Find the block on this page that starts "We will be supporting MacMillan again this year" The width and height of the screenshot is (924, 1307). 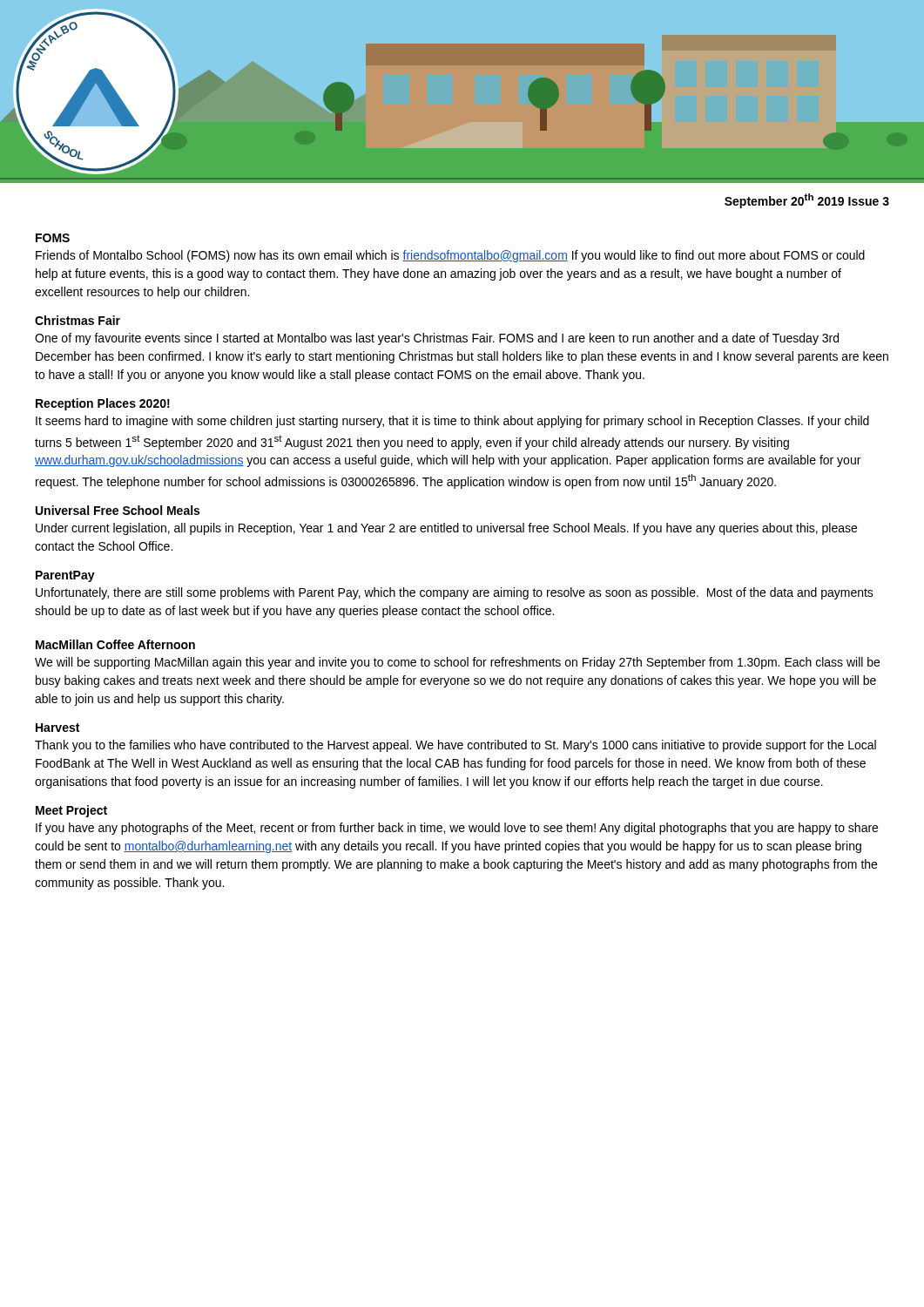click(x=458, y=680)
